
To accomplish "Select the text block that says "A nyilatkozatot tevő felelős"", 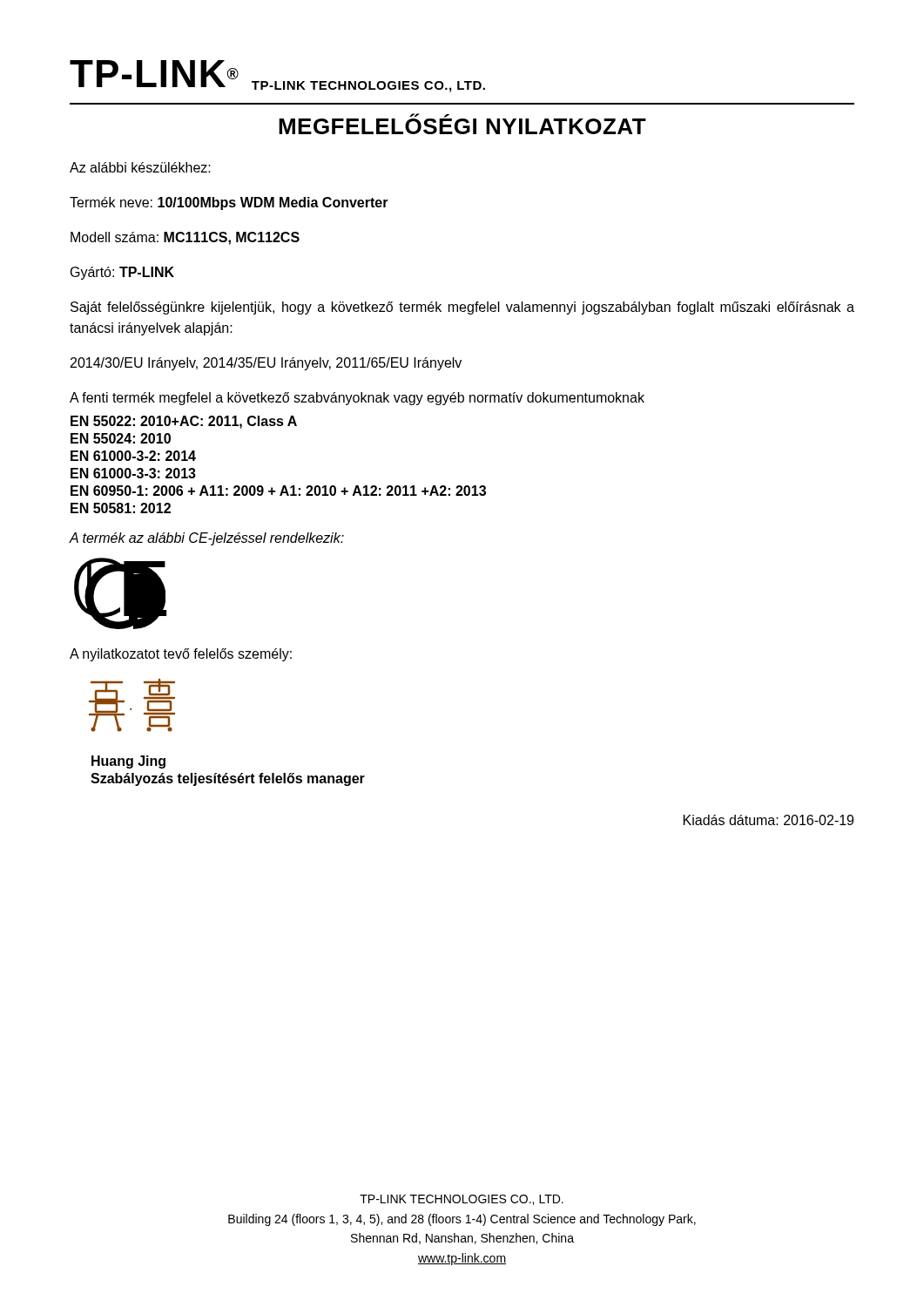I will tap(181, 655).
